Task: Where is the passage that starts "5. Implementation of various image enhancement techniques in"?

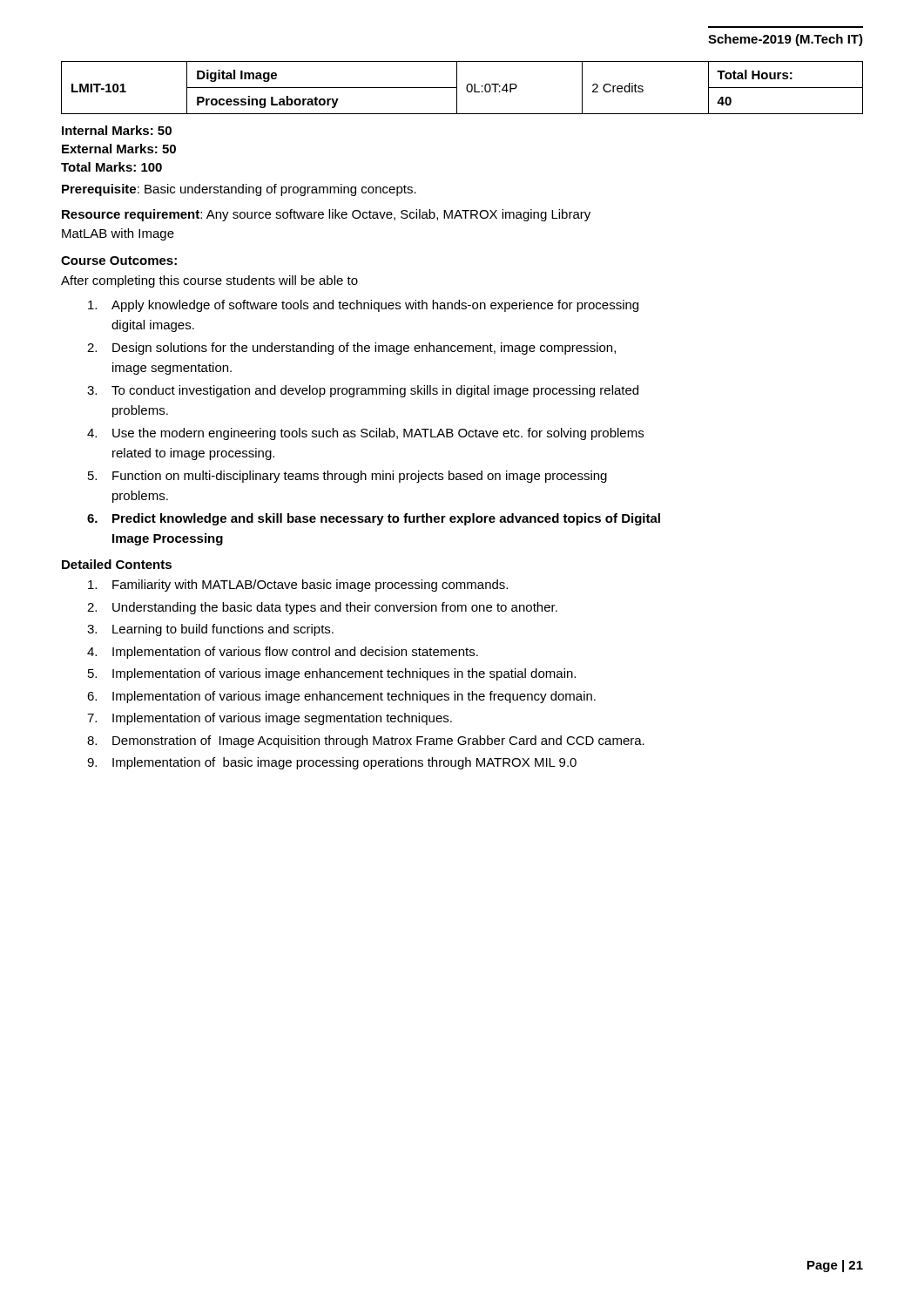Action: click(332, 674)
